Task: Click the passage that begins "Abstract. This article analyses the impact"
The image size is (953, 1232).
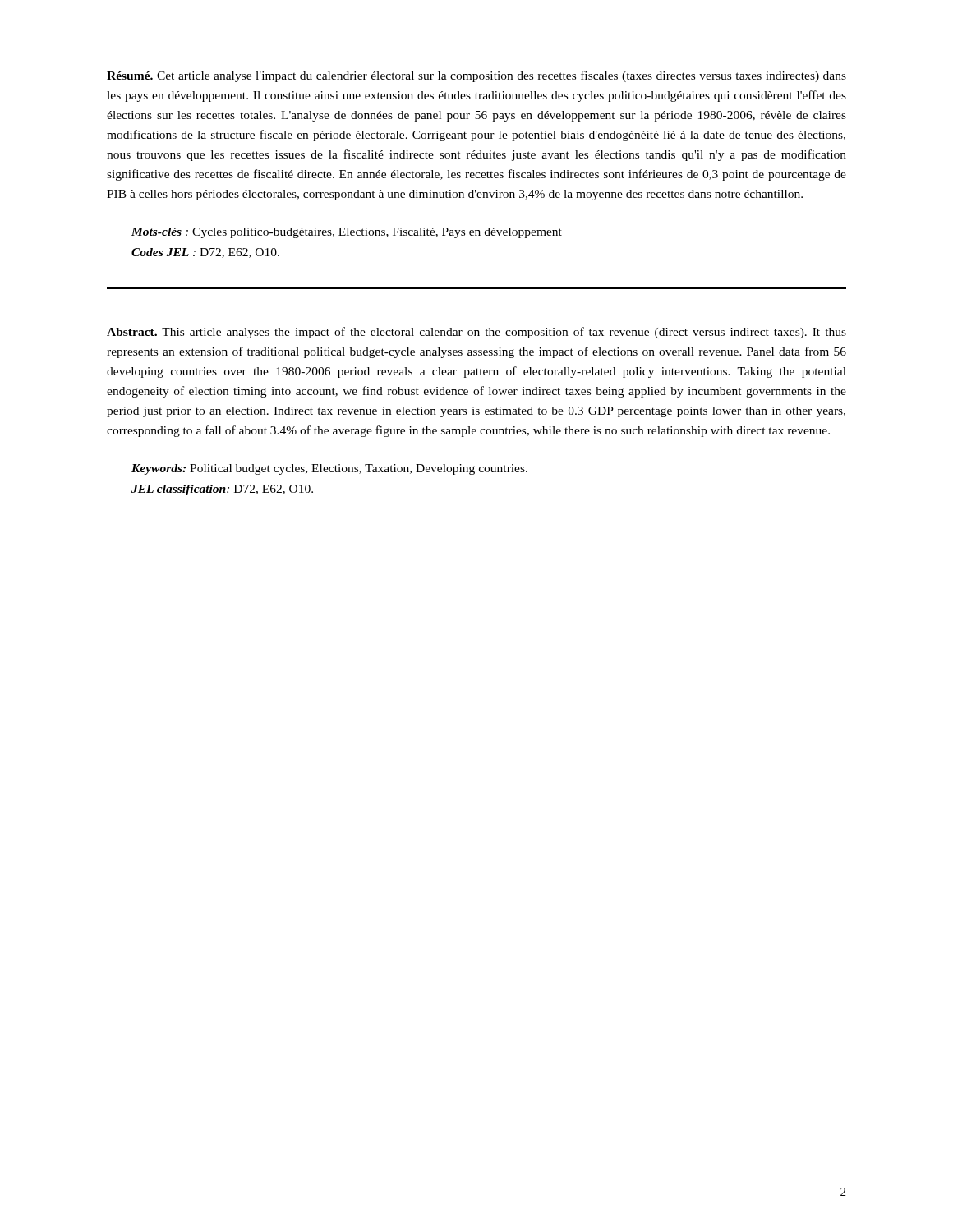Action: 476,380
